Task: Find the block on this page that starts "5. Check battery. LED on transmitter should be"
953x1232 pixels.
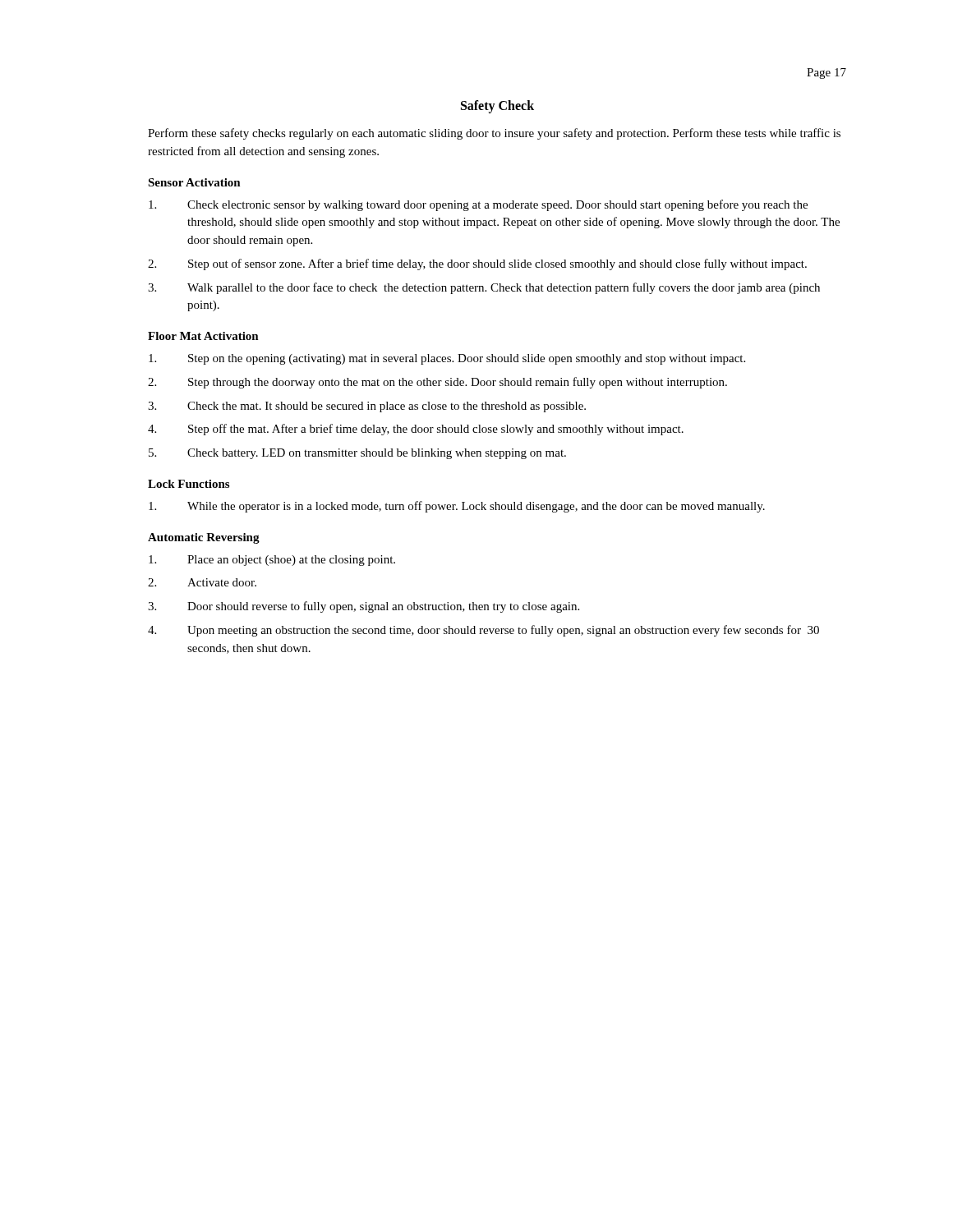Action: [x=497, y=453]
